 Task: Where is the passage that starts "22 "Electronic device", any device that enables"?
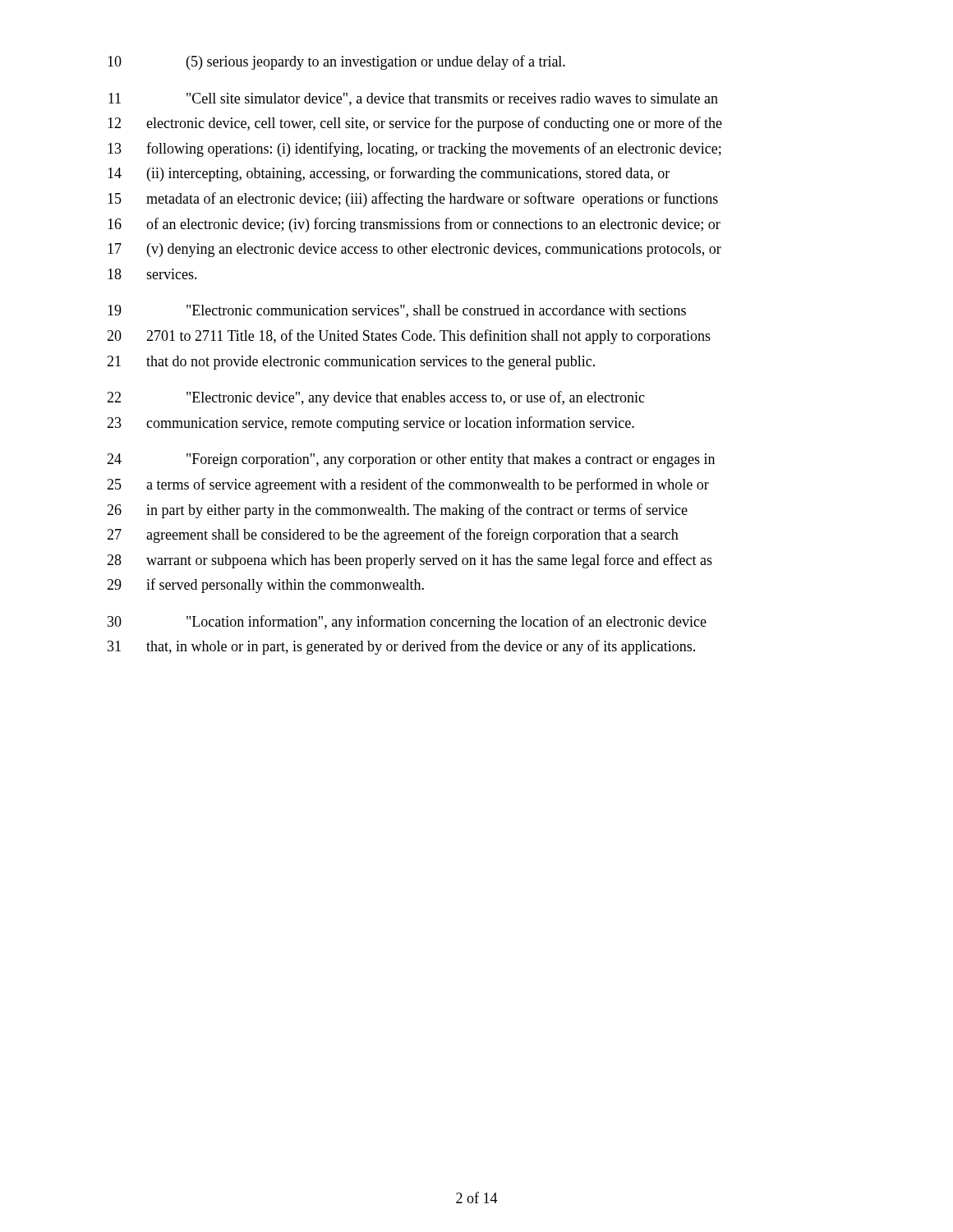(476, 410)
